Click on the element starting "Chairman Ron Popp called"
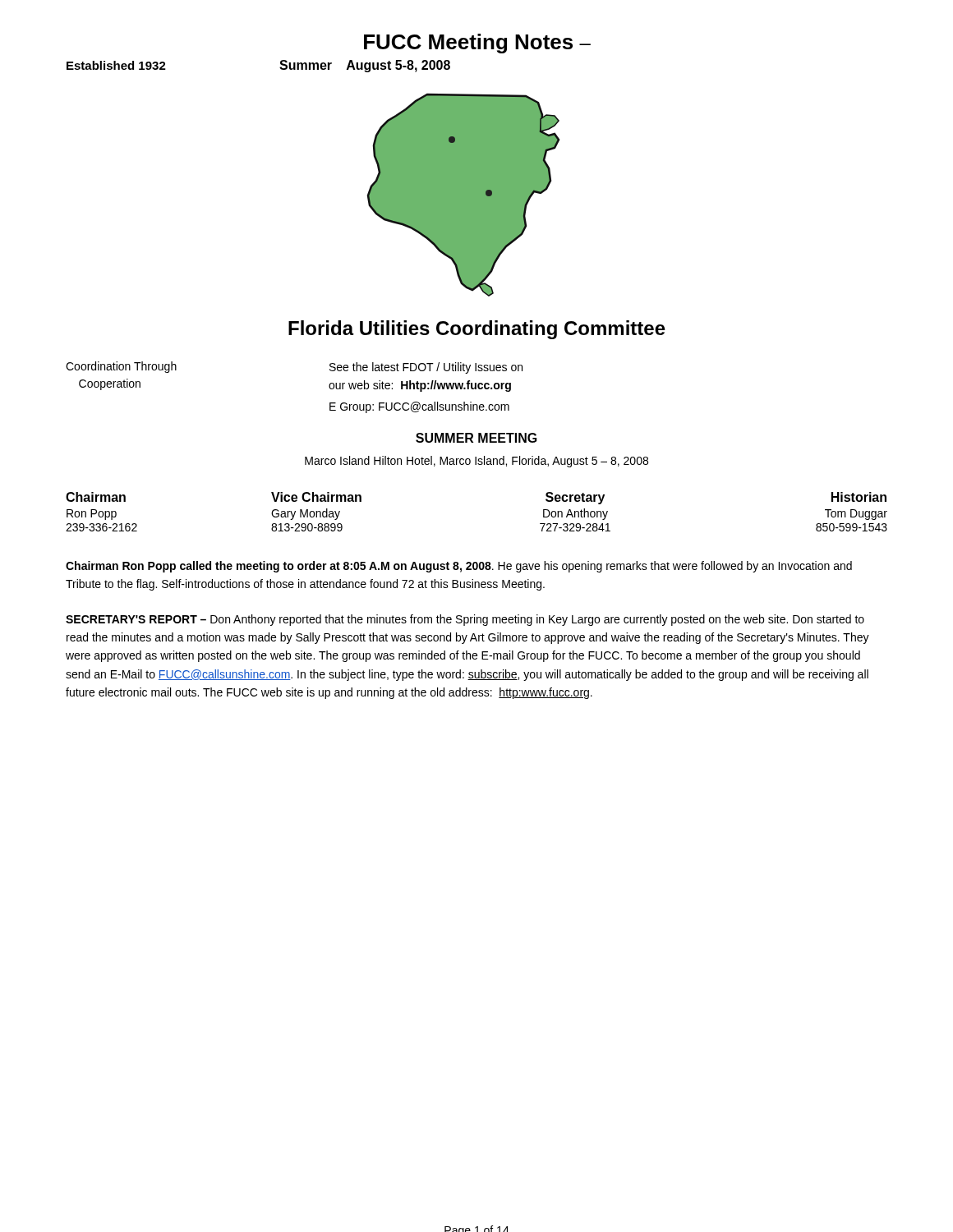 pyautogui.click(x=459, y=575)
